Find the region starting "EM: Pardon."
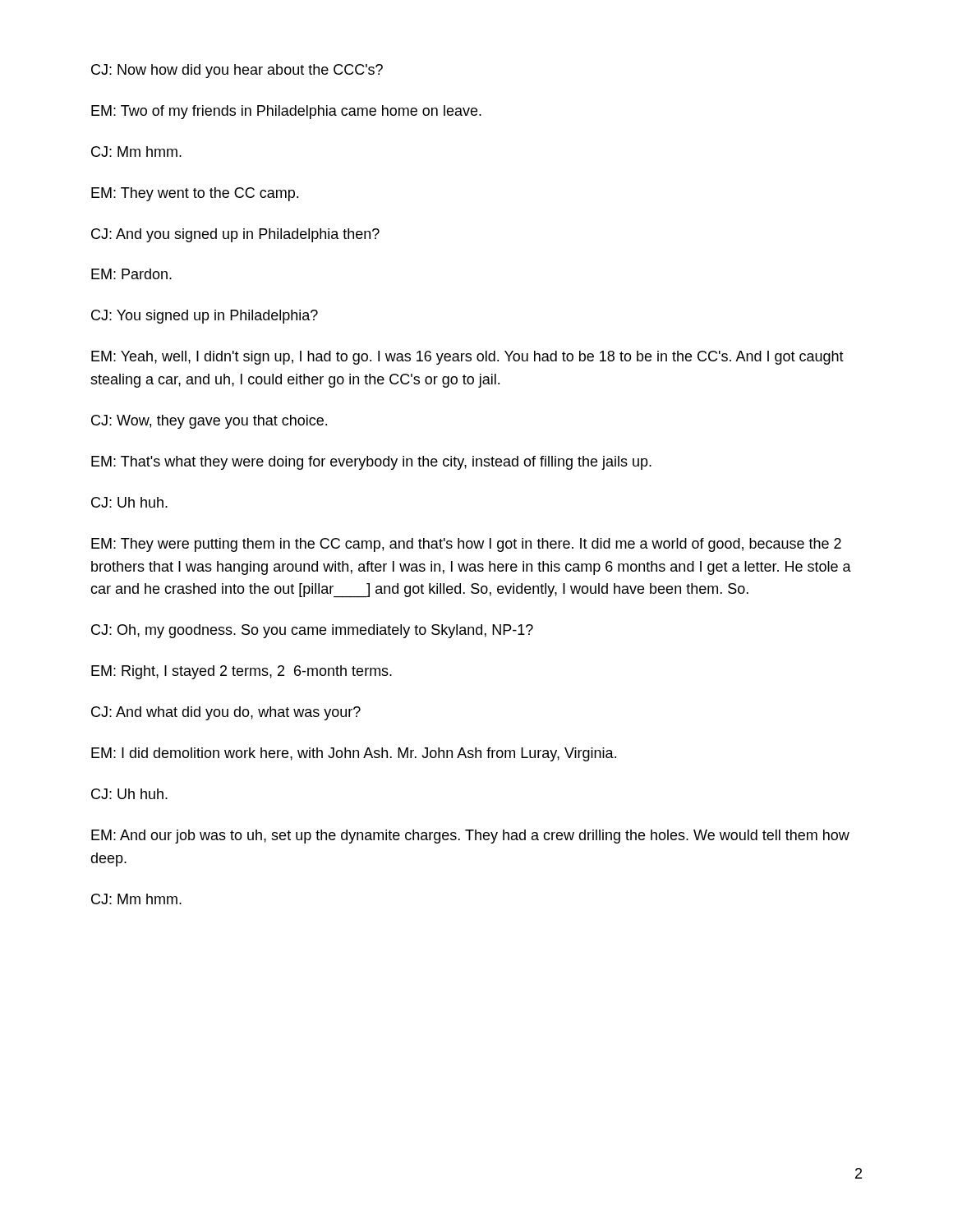Viewport: 953px width, 1232px height. [x=131, y=275]
